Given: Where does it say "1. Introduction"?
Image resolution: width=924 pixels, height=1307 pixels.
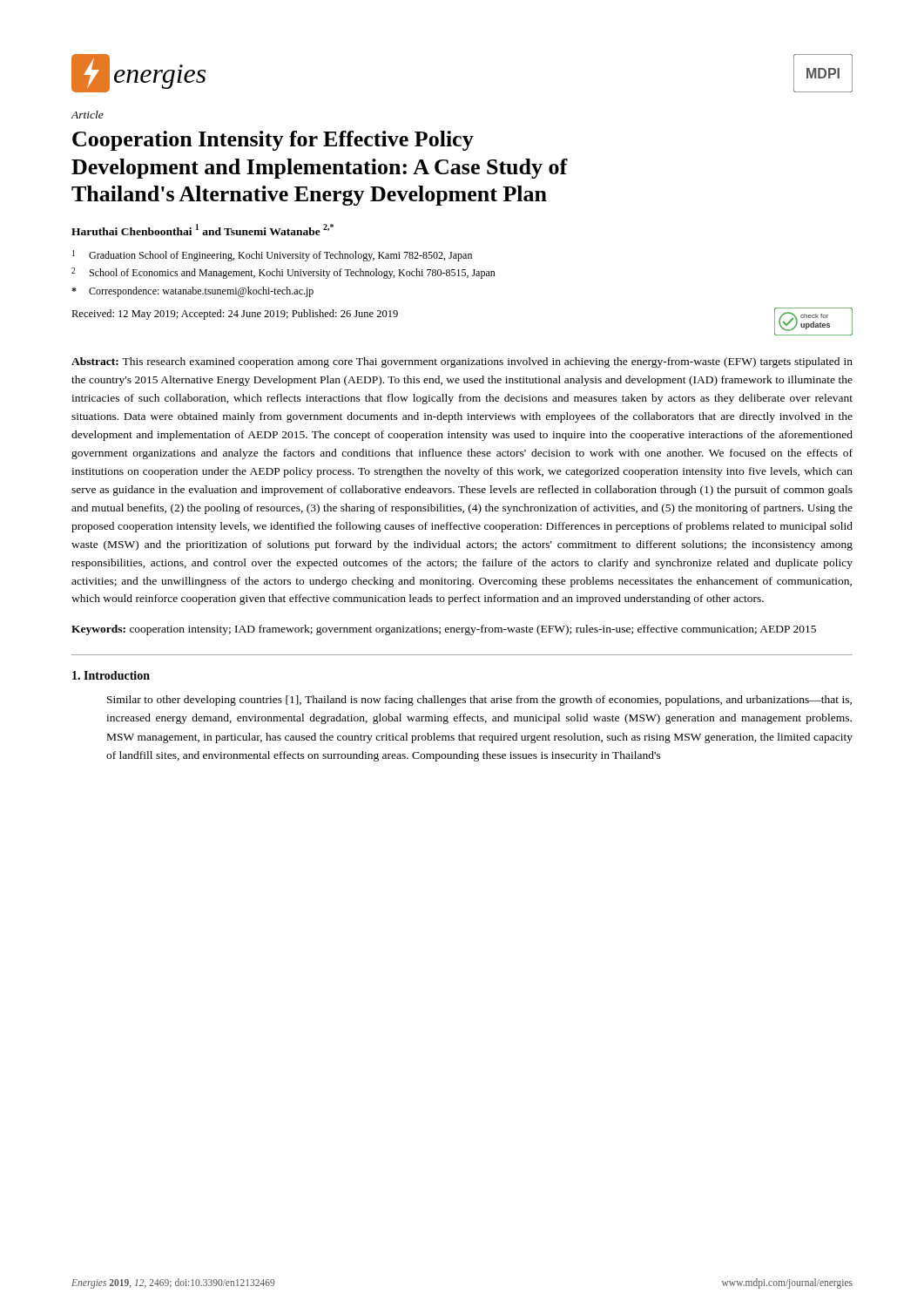Looking at the screenshot, I should coord(111,676).
